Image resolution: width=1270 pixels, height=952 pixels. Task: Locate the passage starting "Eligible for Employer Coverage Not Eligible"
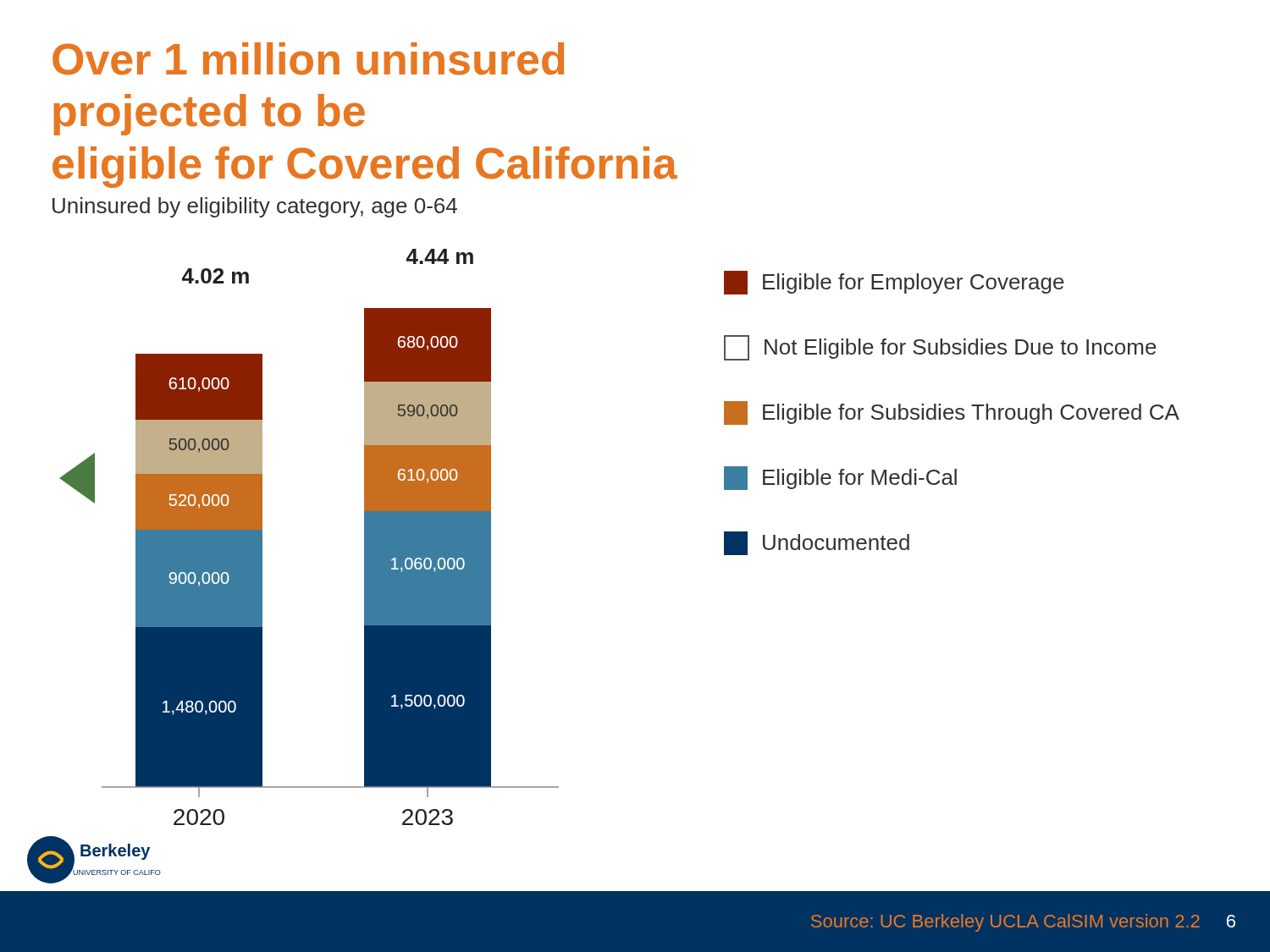pyautogui.click(x=974, y=413)
